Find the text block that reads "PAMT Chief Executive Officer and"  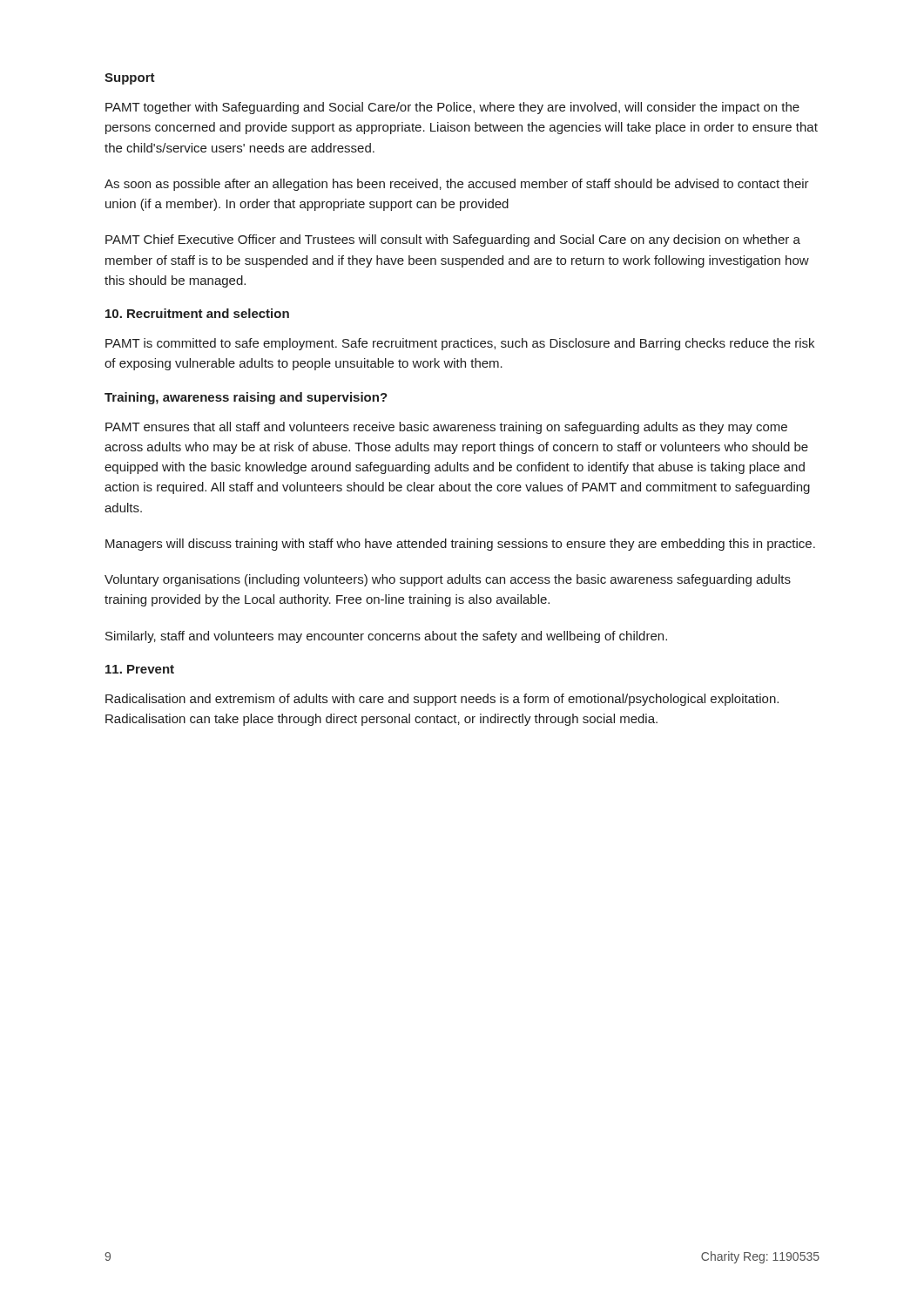[x=457, y=260]
